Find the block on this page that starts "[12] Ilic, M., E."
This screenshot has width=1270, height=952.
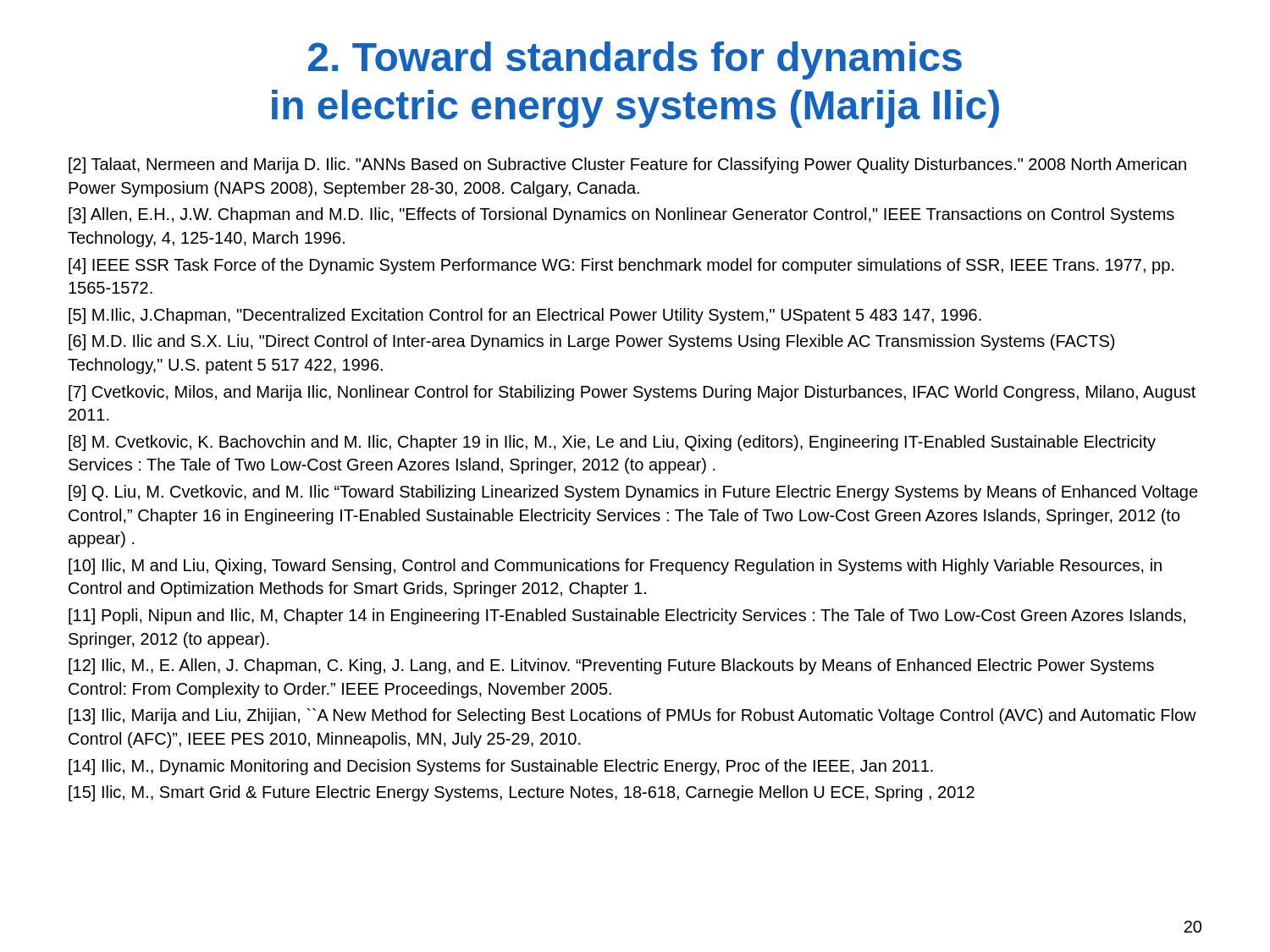click(611, 677)
